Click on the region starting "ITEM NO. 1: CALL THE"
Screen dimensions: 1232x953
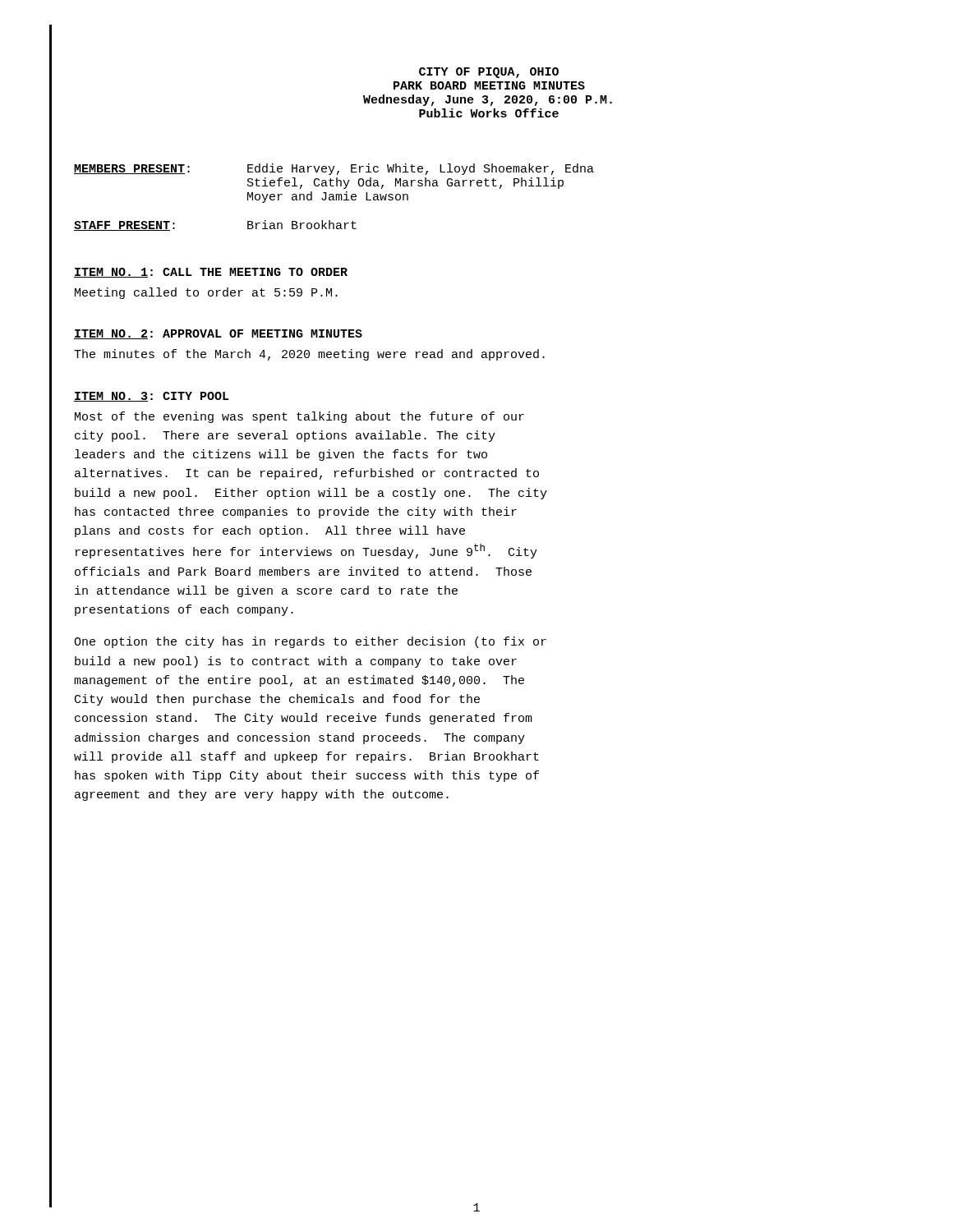pyautogui.click(x=211, y=273)
